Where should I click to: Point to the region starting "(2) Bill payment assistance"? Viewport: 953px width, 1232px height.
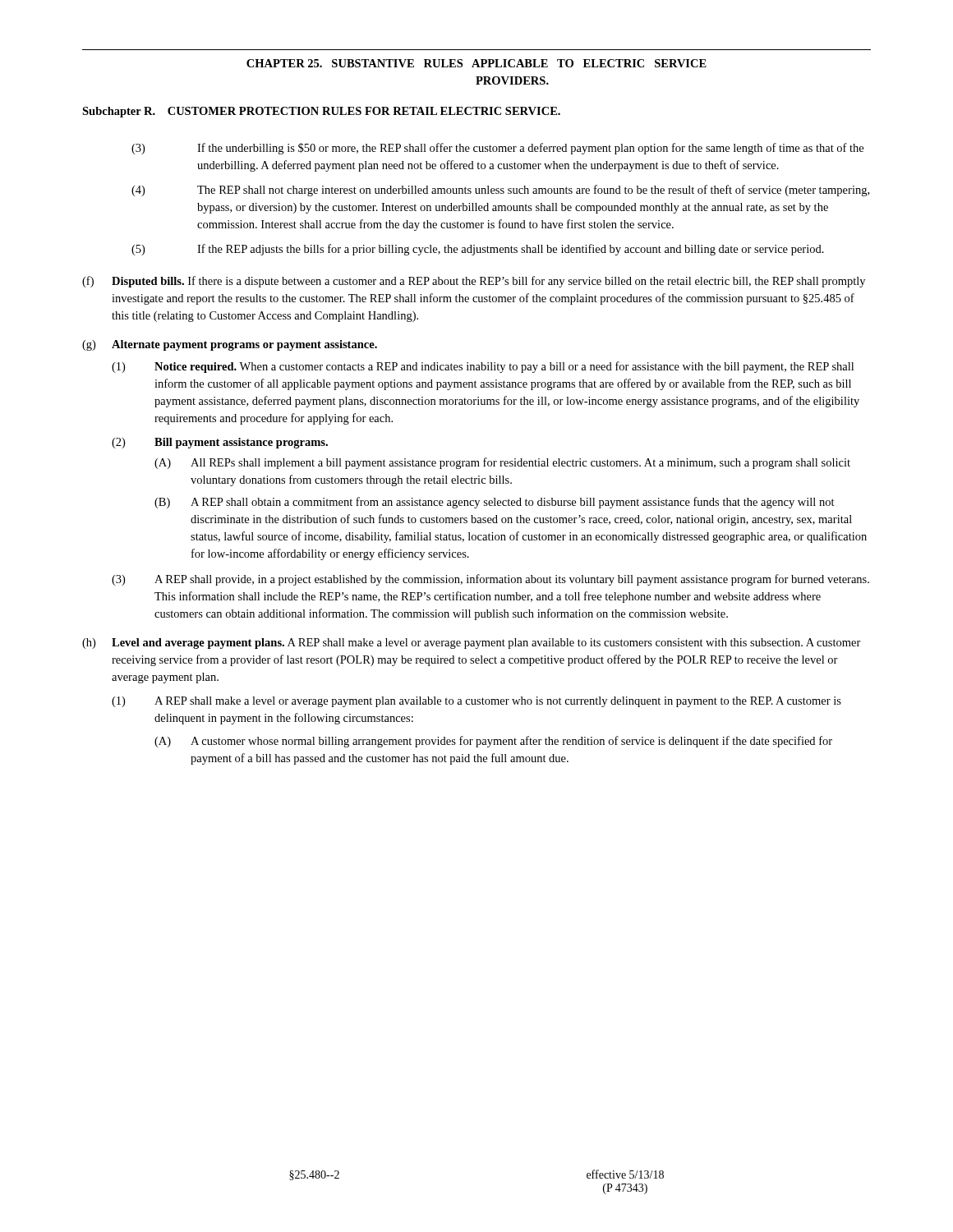click(x=220, y=443)
